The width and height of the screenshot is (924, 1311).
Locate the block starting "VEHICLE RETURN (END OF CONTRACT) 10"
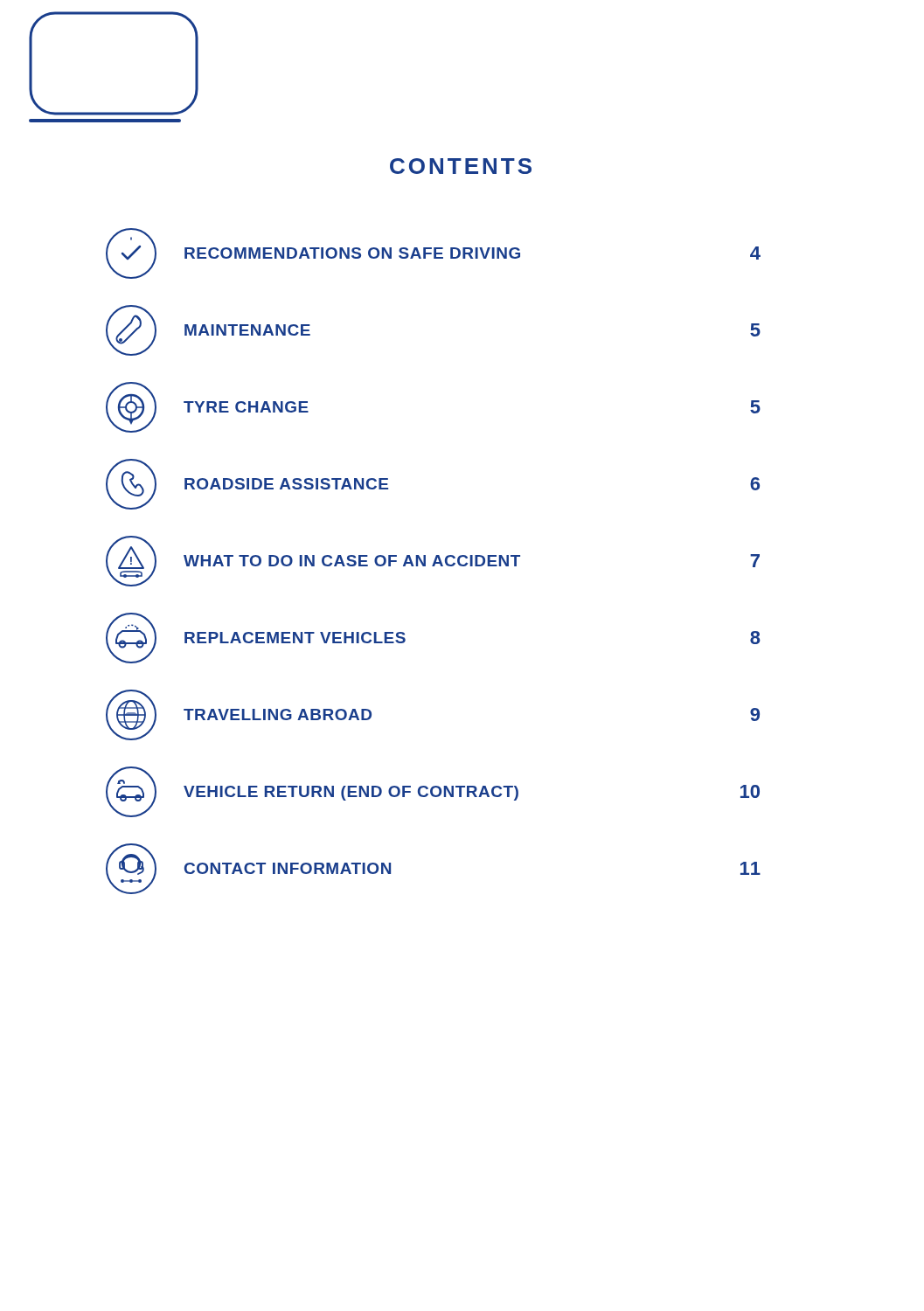[433, 792]
